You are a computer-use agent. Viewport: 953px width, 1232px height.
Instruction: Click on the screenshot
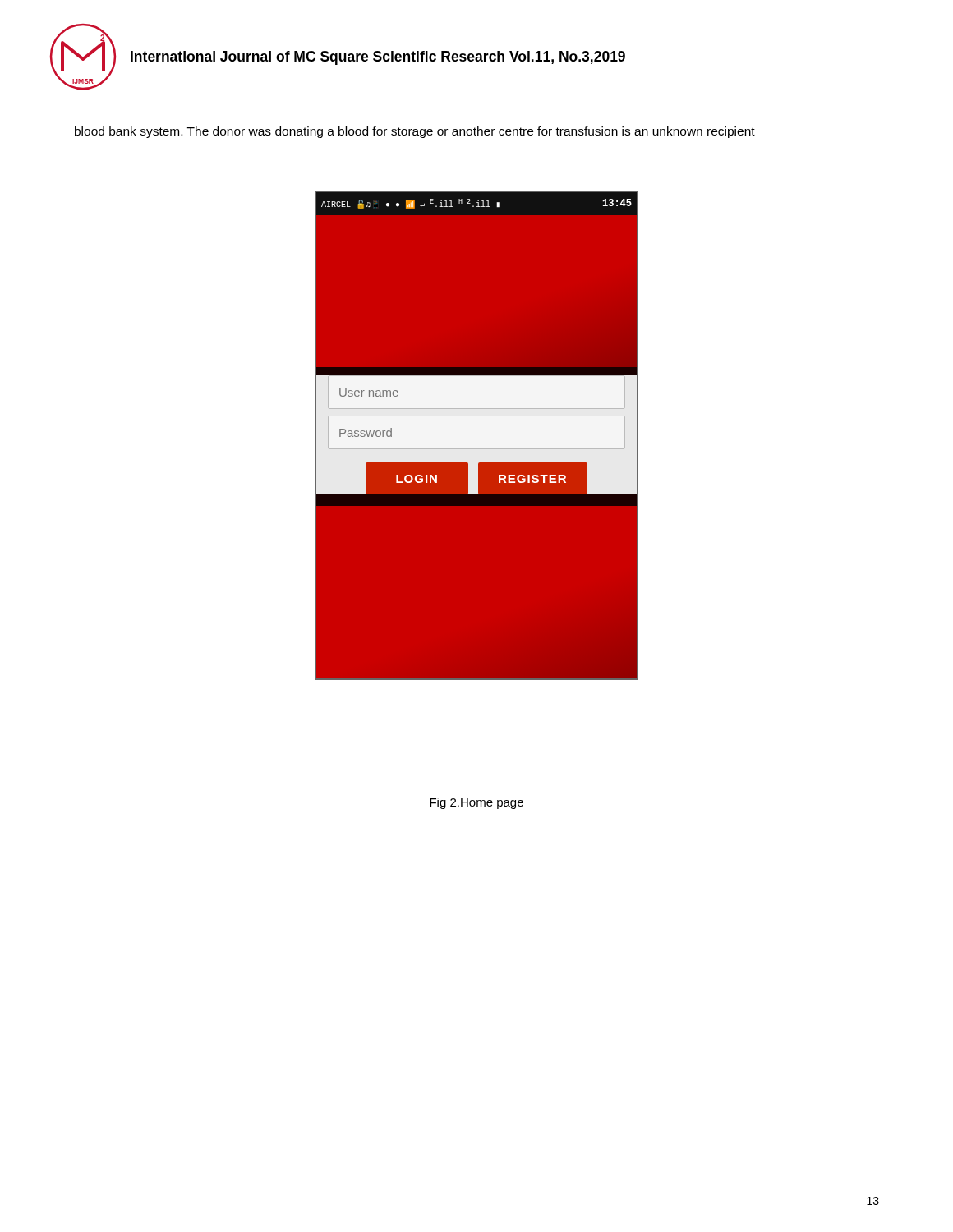(476, 435)
